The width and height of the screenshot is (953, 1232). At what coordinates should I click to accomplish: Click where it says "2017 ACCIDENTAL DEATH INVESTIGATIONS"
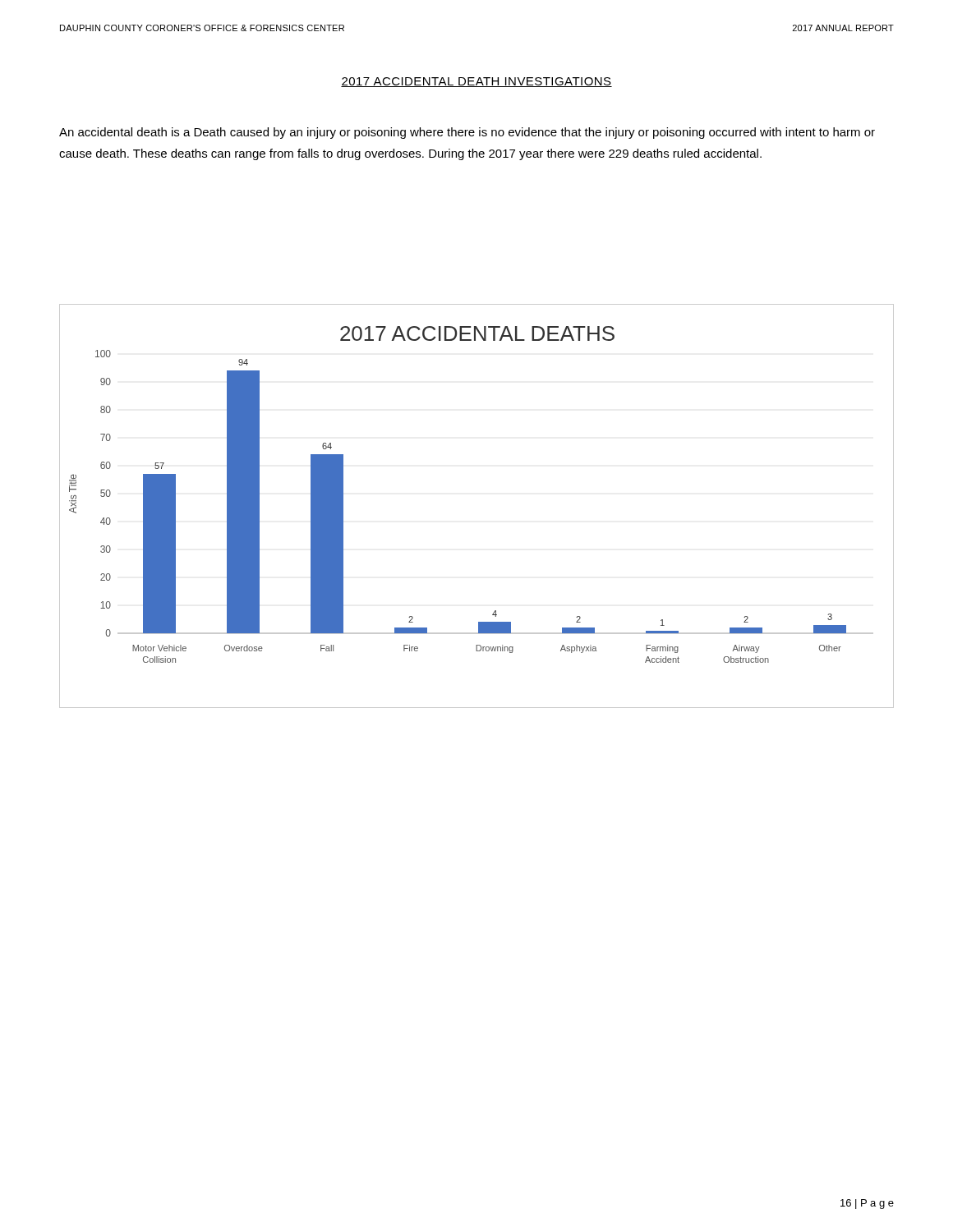point(476,81)
